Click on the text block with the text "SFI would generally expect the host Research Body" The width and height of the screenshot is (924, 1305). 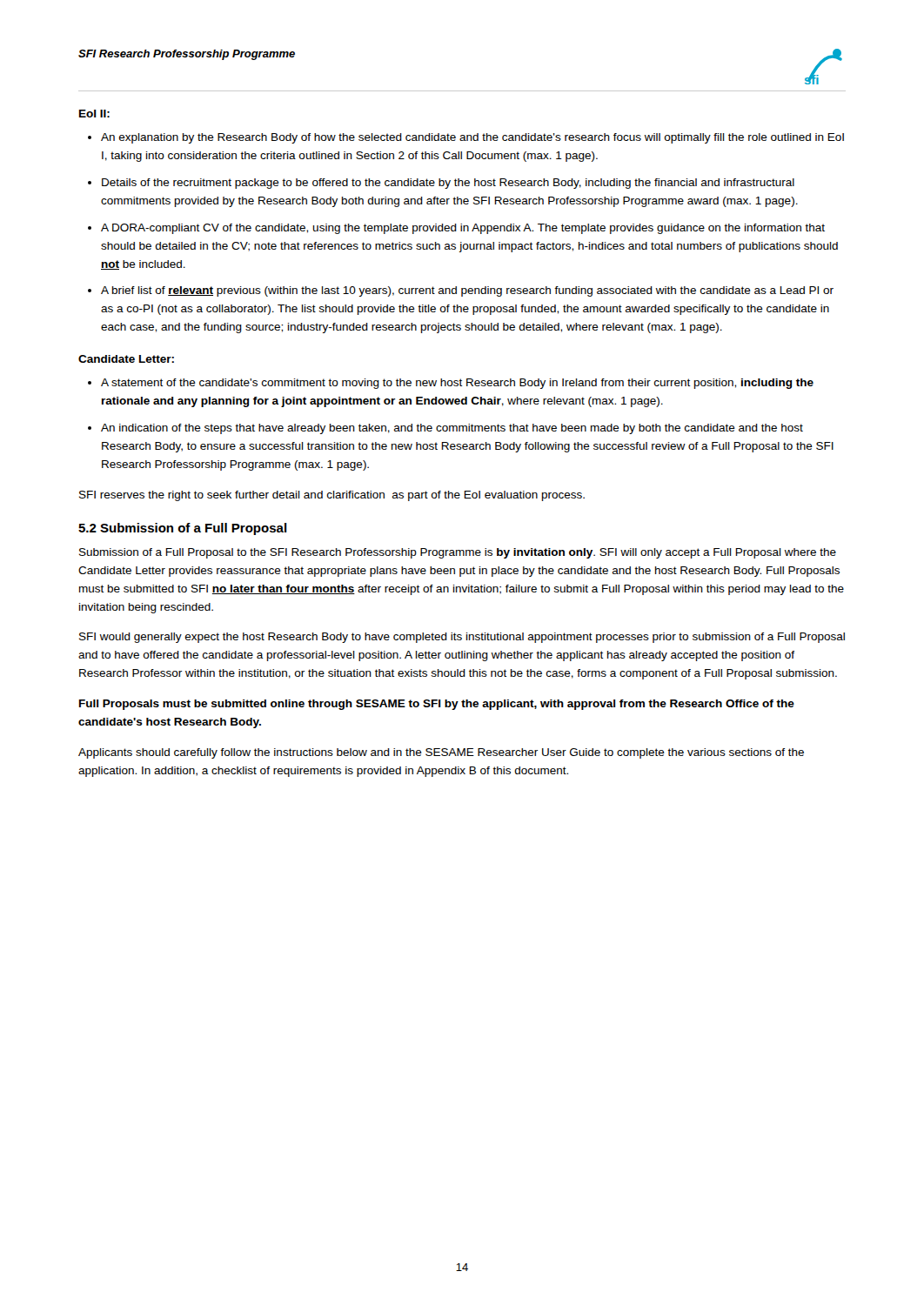tap(462, 655)
